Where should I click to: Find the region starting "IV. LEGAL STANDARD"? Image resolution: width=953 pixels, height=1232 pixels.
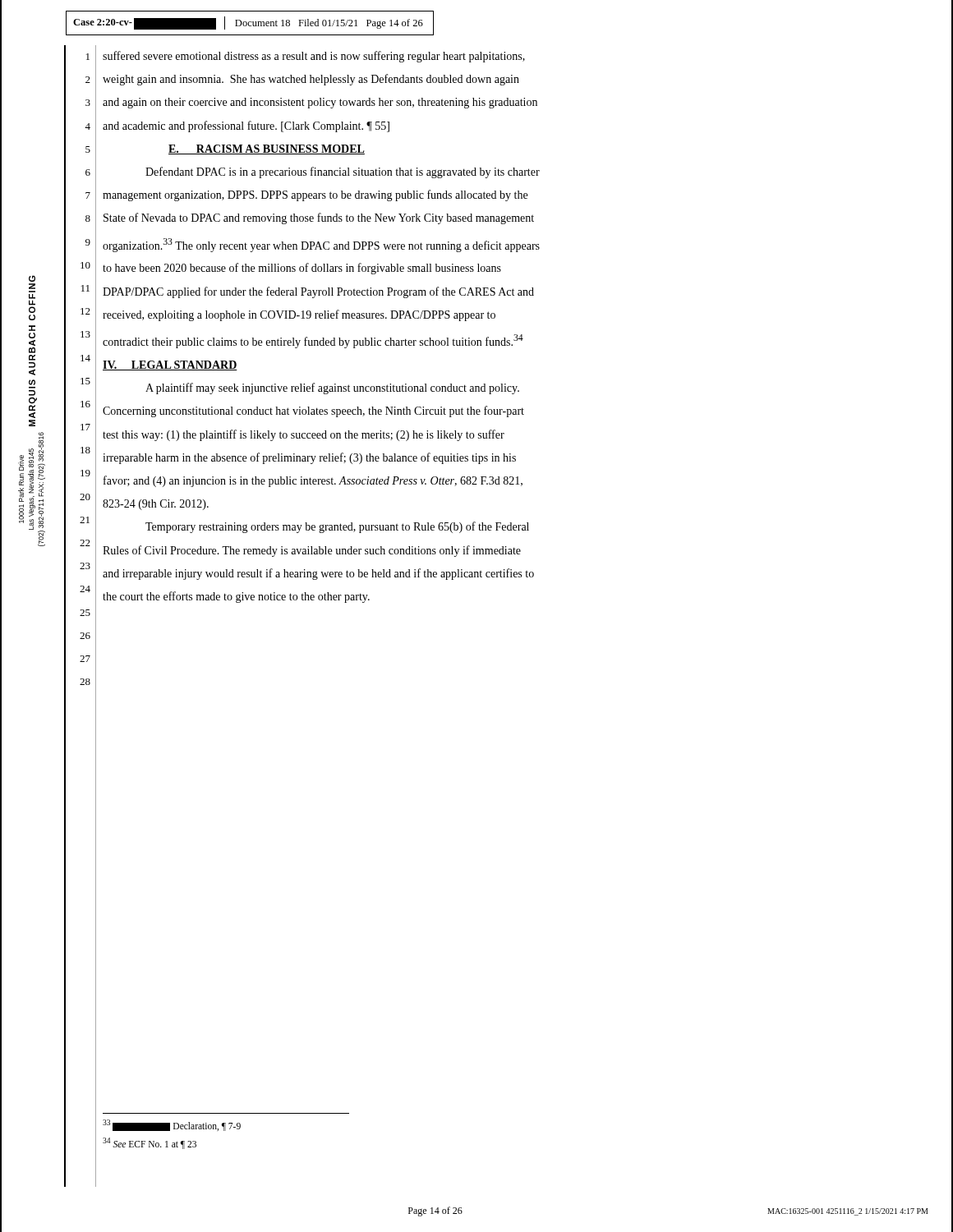pos(170,366)
